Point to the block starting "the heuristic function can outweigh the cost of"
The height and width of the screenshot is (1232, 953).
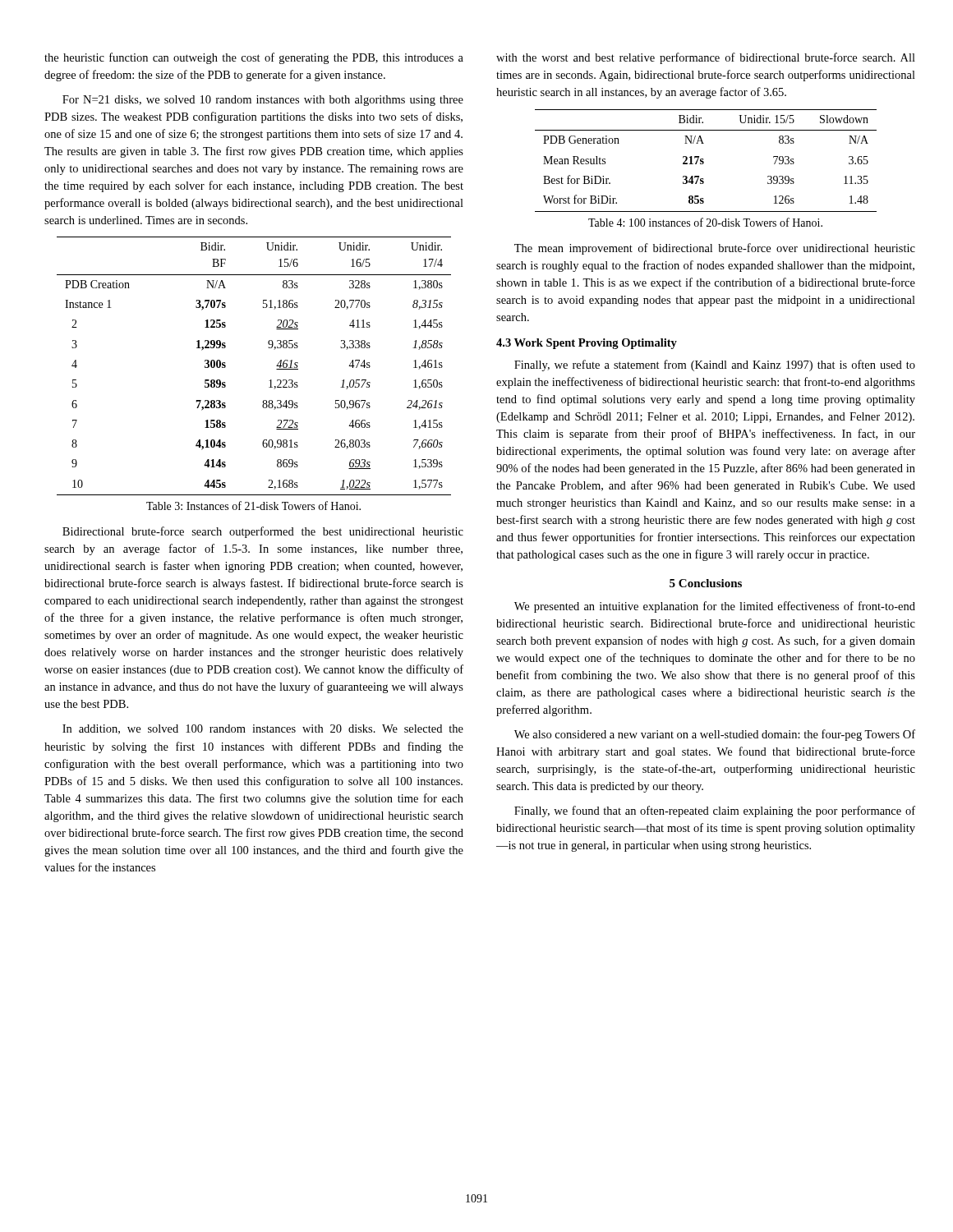254,67
